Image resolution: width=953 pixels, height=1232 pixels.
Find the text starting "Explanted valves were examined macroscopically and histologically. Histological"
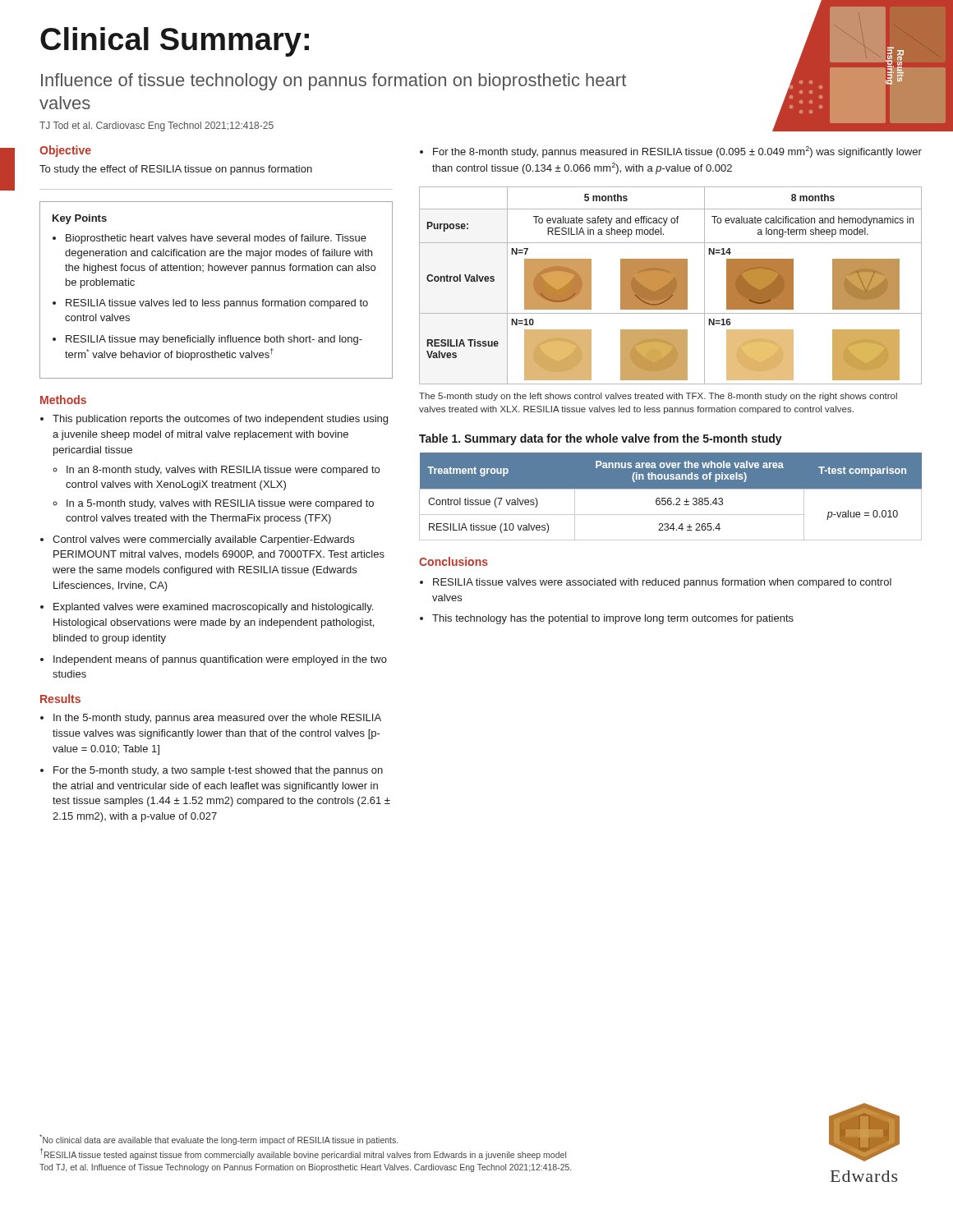point(214,622)
